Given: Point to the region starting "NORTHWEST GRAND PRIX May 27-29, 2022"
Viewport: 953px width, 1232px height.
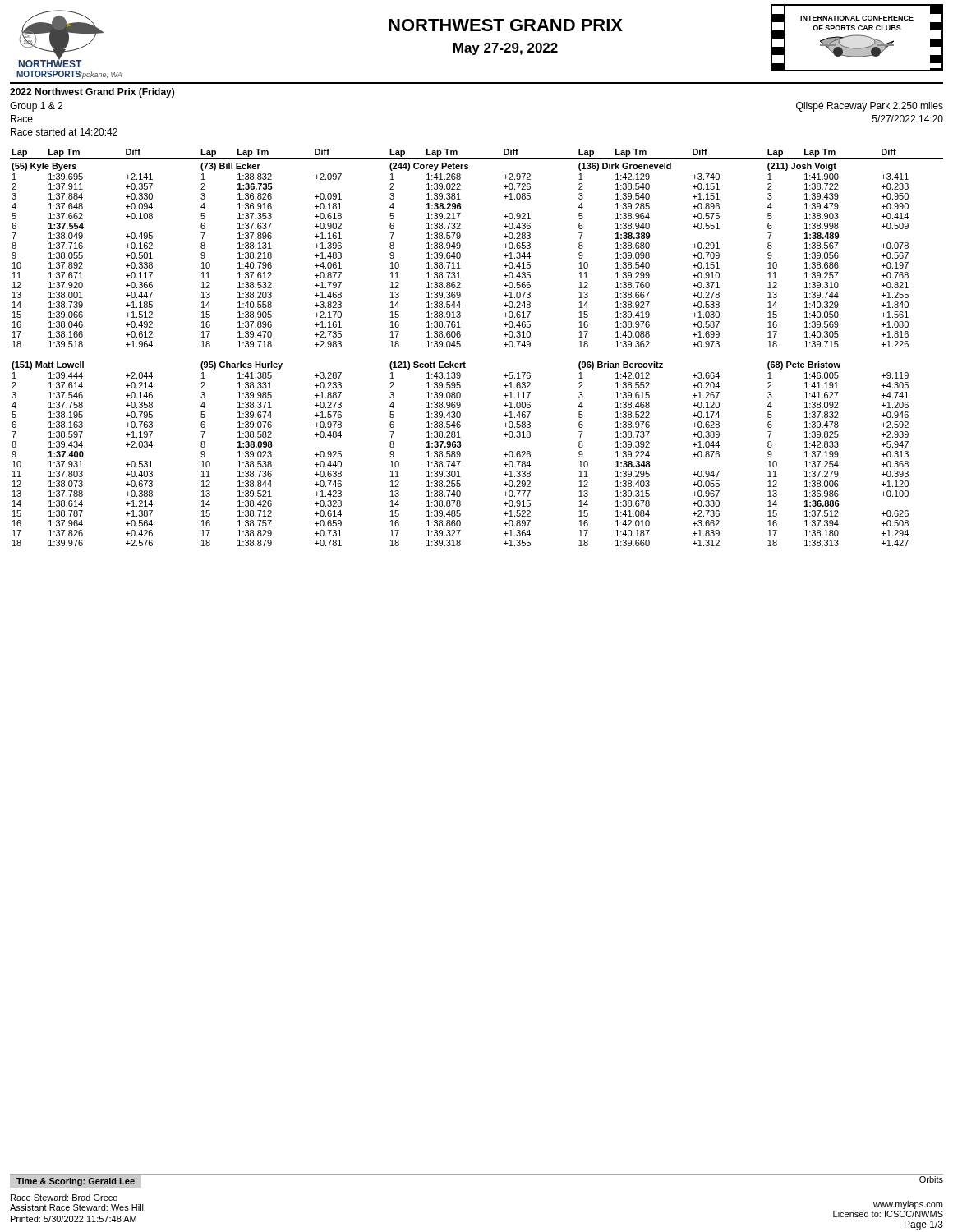Looking at the screenshot, I should click(505, 36).
